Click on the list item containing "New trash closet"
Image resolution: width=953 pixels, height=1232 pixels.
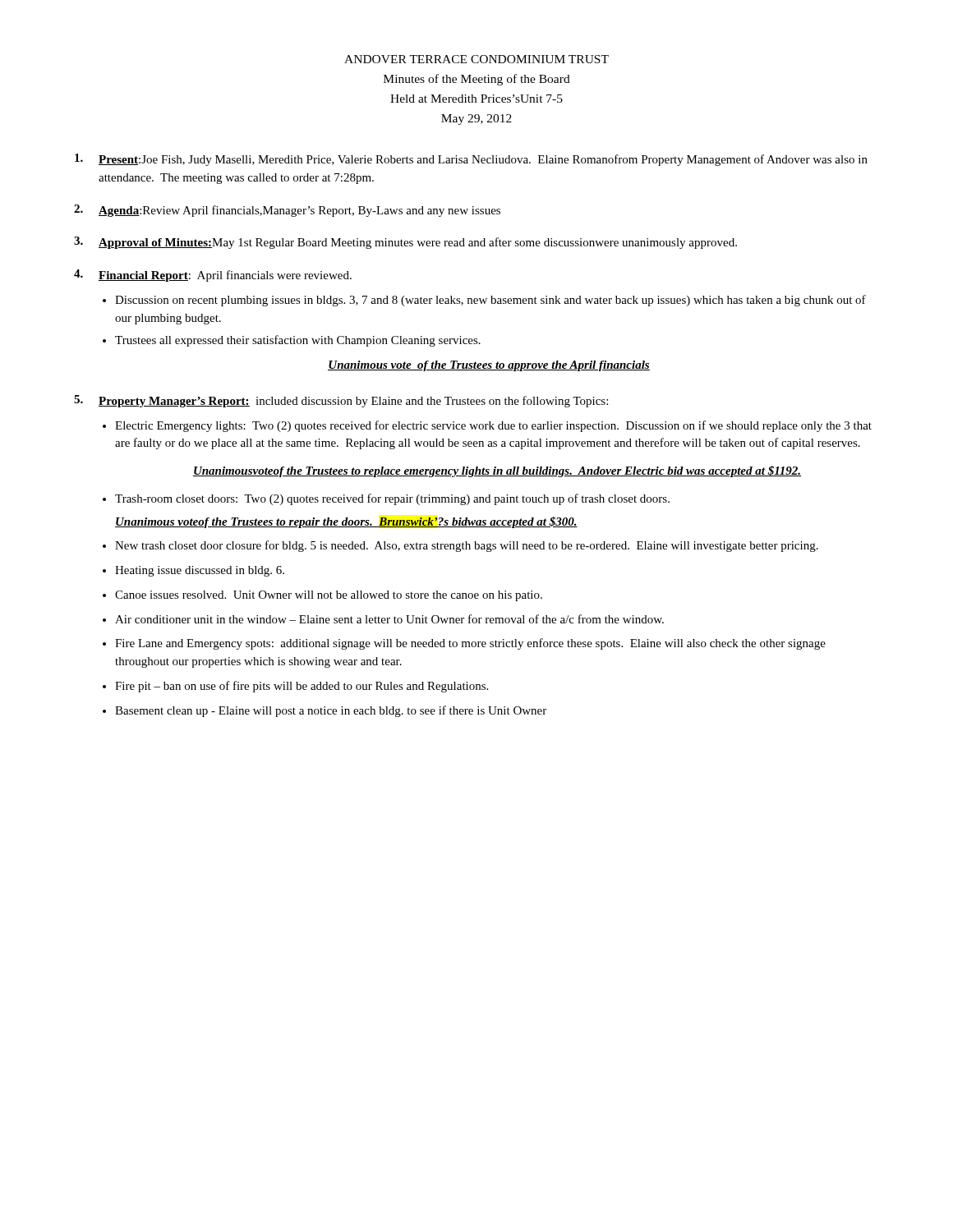click(x=467, y=546)
